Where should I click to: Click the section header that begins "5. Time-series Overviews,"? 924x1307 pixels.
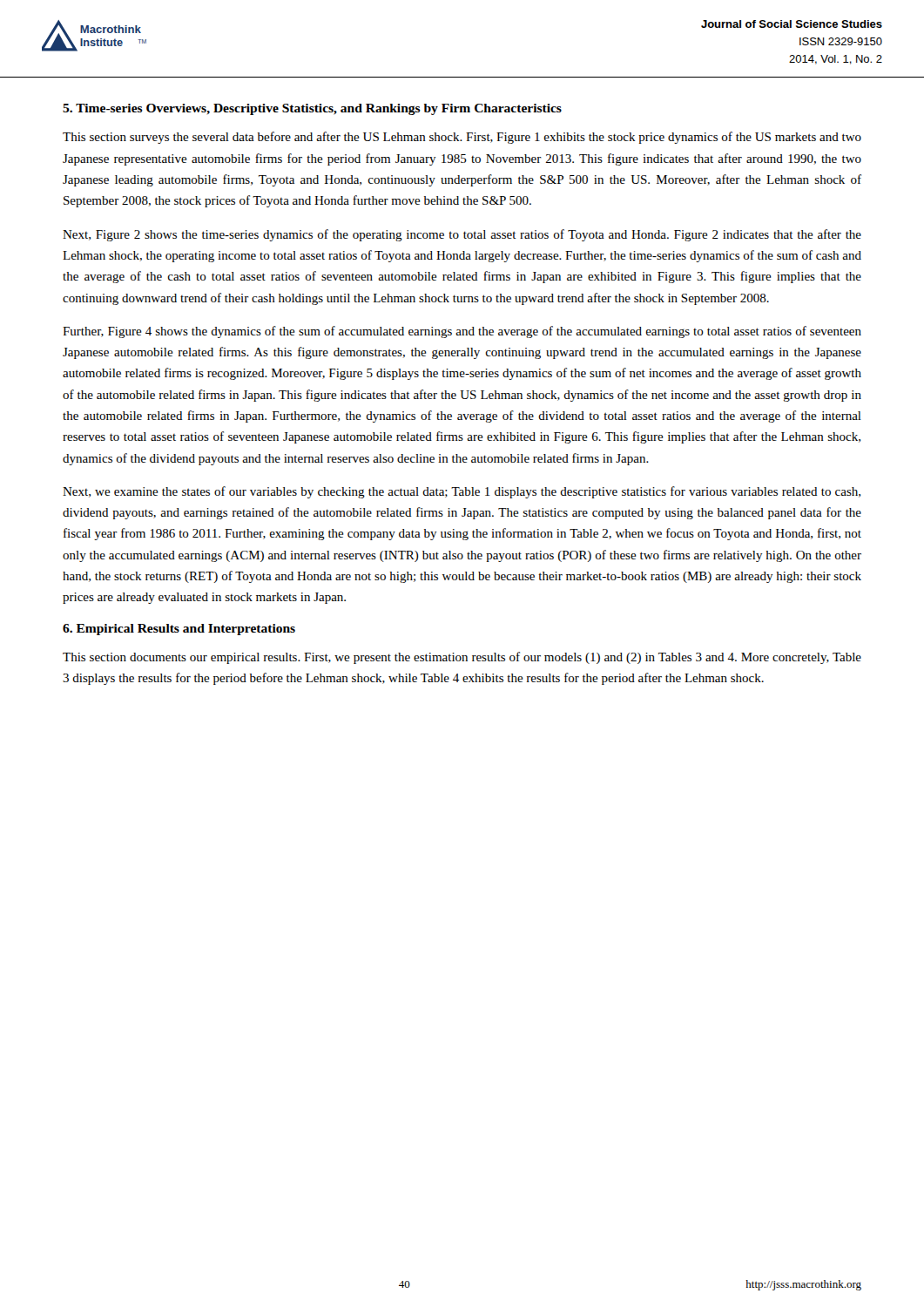(x=312, y=108)
